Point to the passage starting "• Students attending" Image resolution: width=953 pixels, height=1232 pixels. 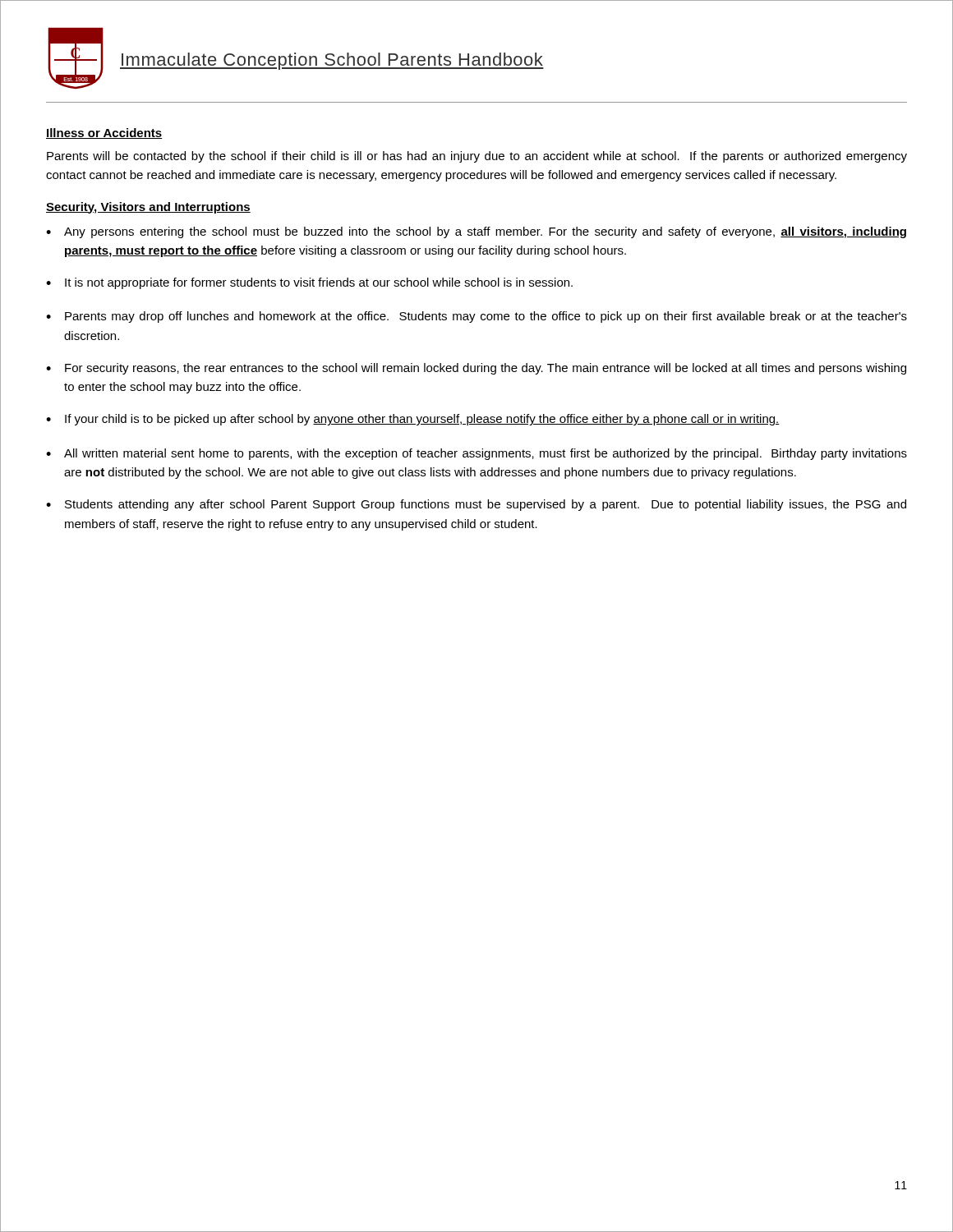click(476, 514)
